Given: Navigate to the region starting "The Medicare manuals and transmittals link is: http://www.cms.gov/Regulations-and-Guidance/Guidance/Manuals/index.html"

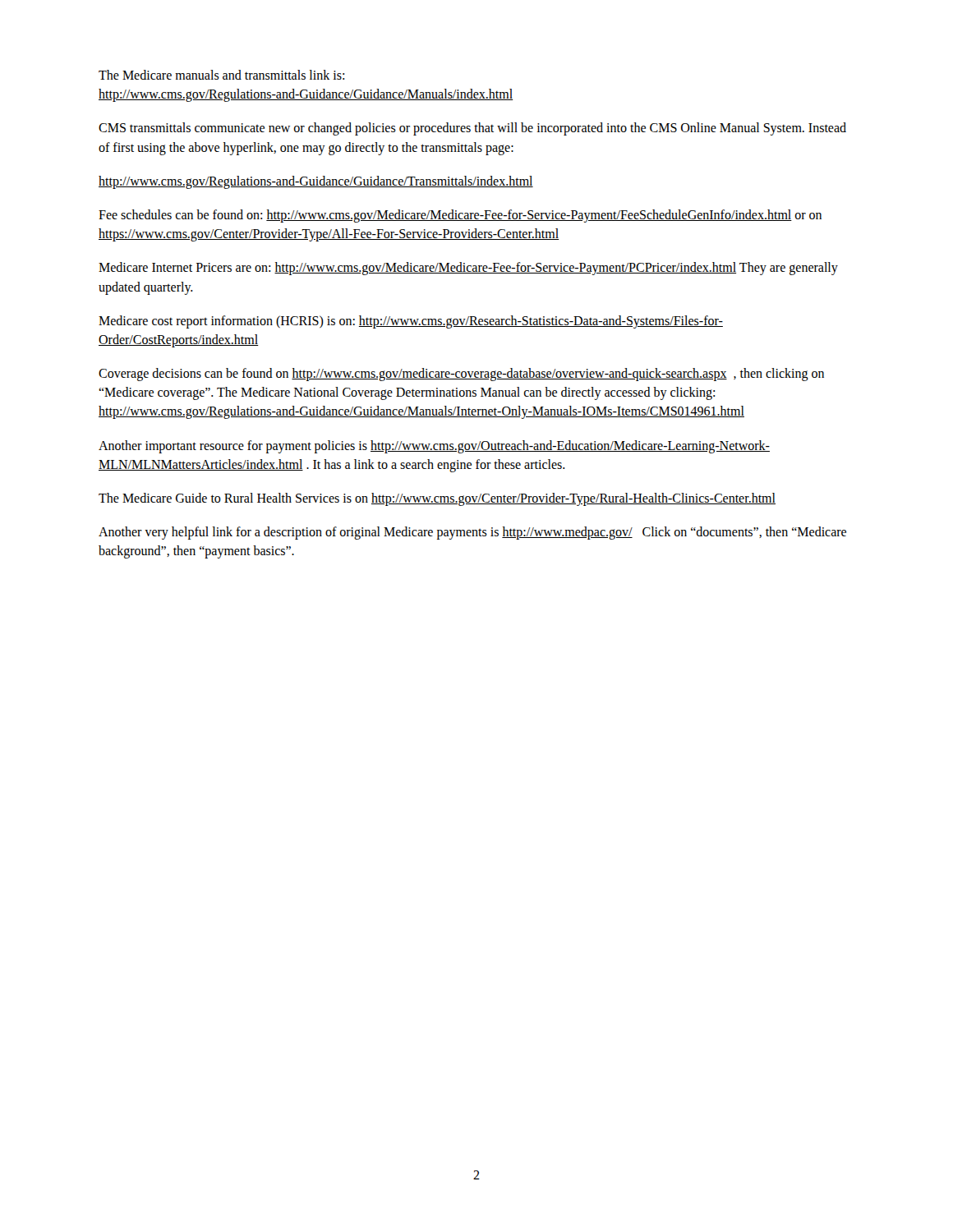Looking at the screenshot, I should (x=306, y=85).
